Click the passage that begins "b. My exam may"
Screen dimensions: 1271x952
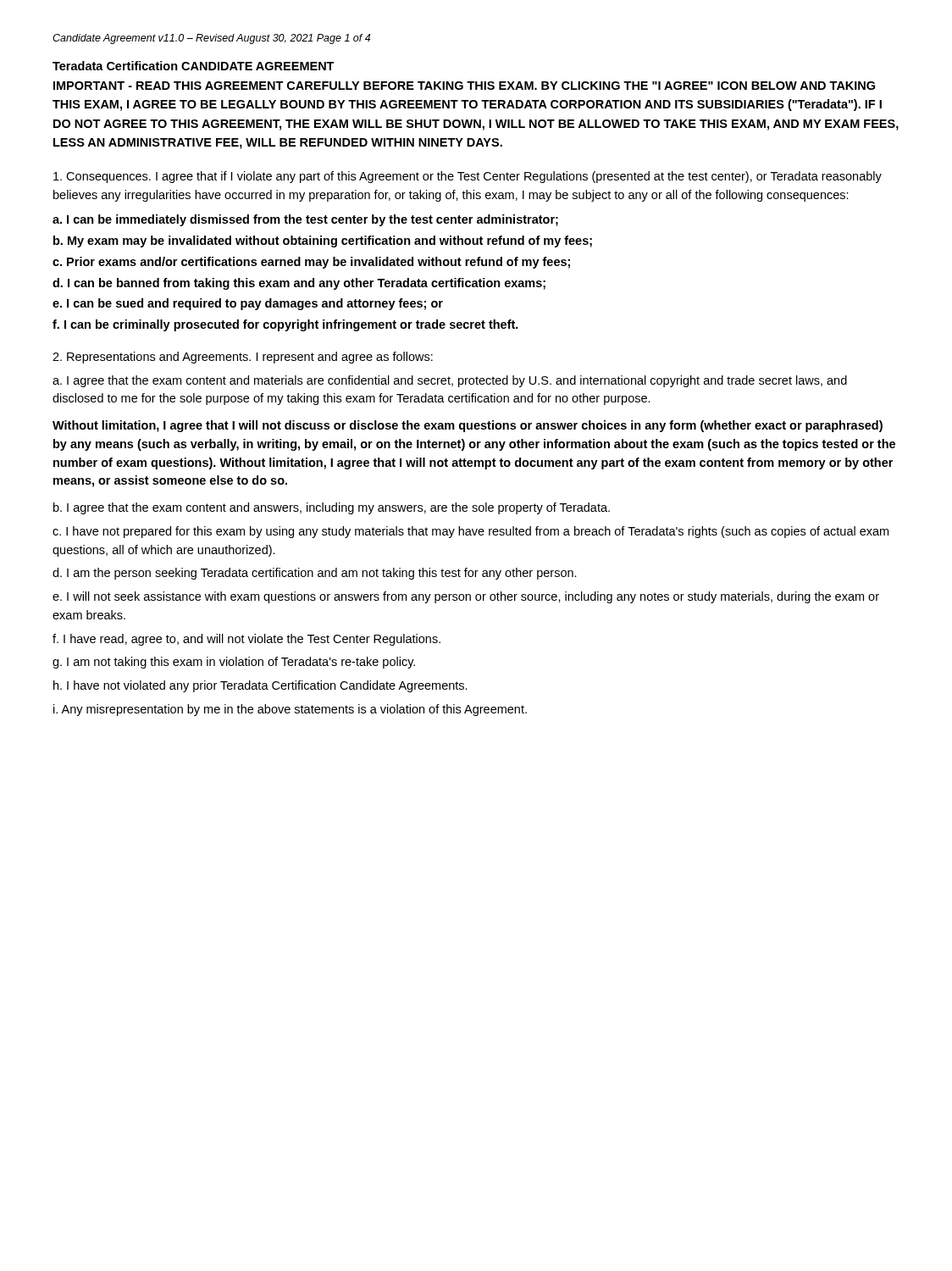tap(323, 241)
